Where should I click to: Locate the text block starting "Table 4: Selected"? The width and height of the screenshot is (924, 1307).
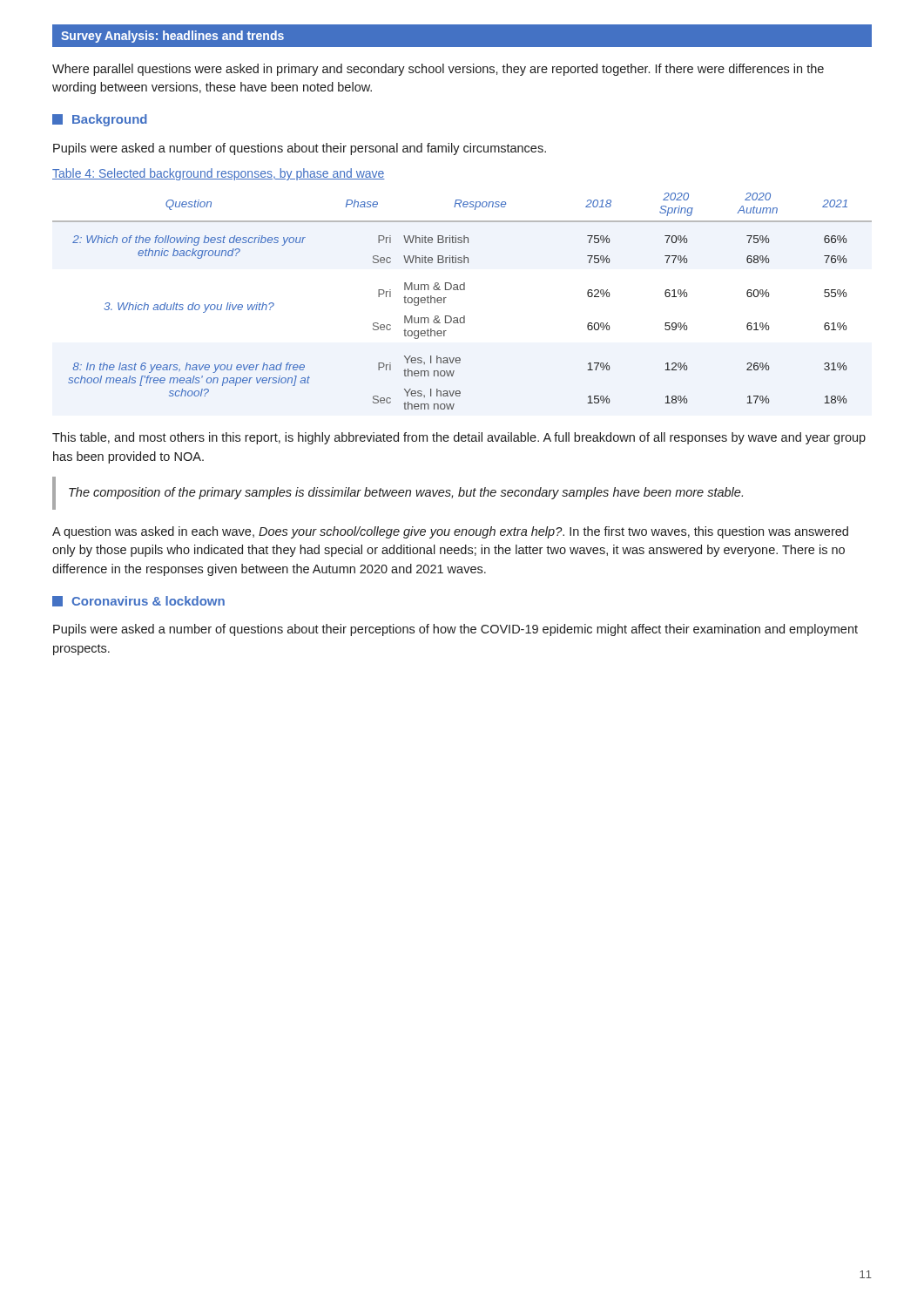(219, 174)
